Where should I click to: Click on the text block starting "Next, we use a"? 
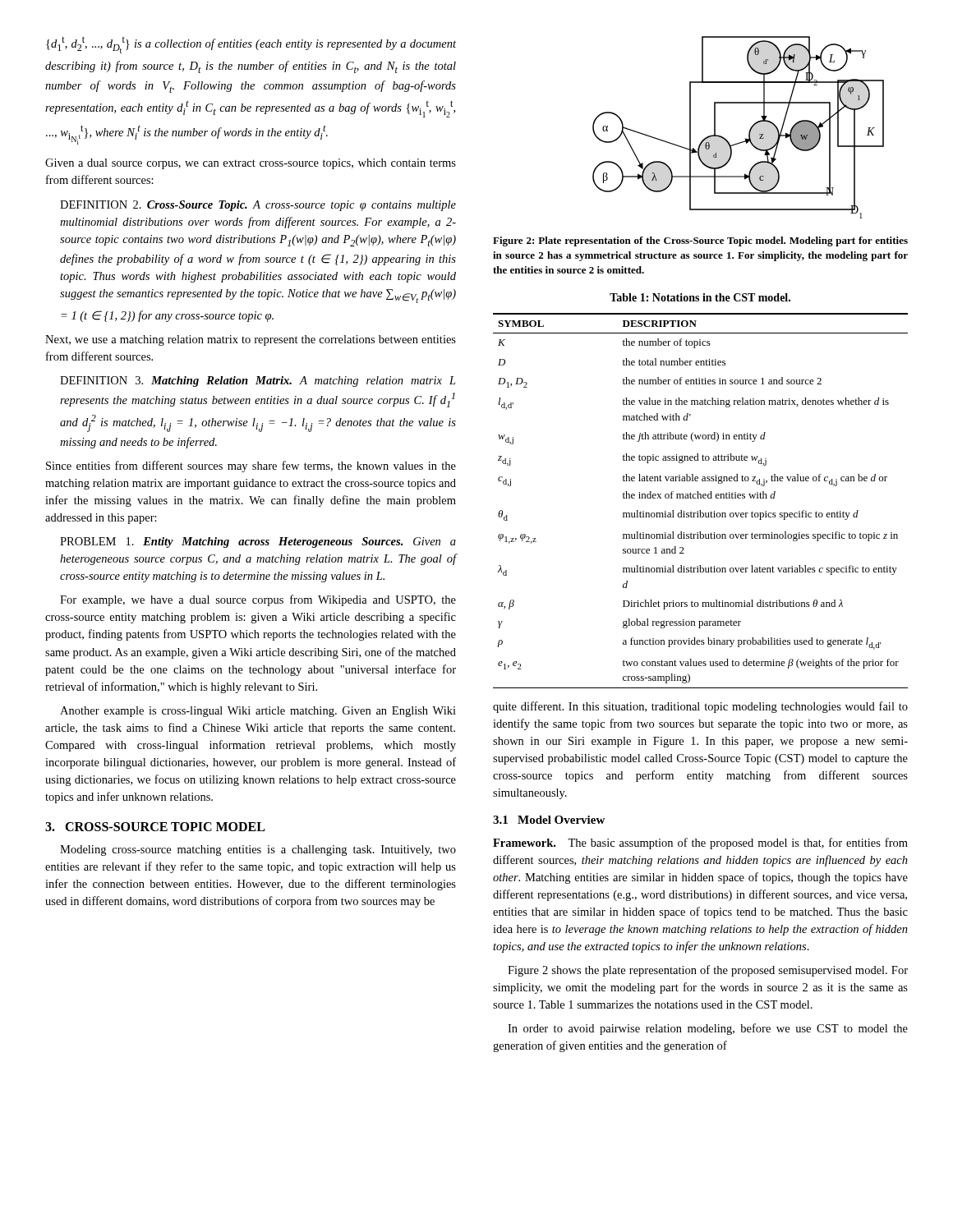tap(251, 348)
